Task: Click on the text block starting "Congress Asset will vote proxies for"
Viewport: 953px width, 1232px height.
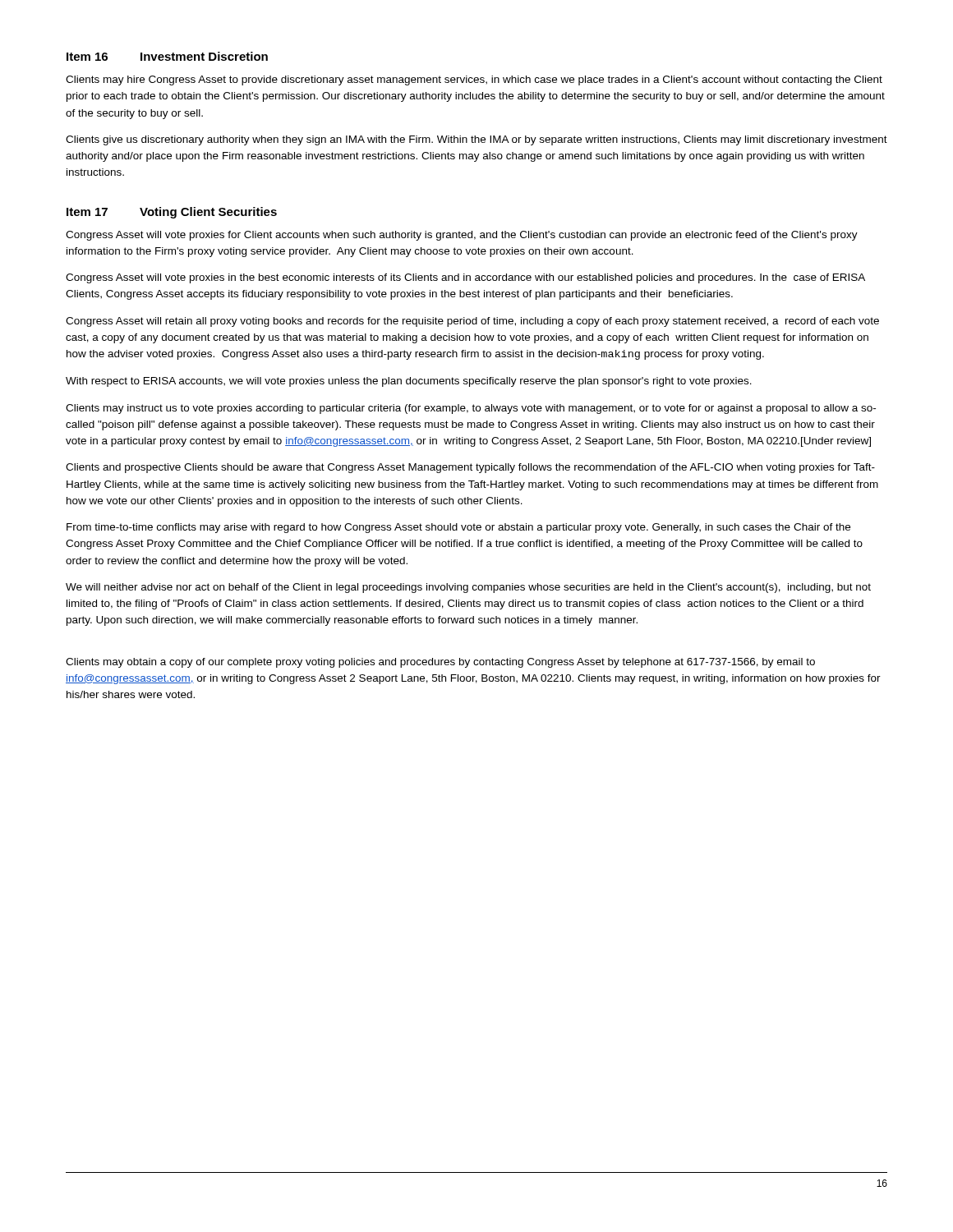Action: [x=461, y=242]
